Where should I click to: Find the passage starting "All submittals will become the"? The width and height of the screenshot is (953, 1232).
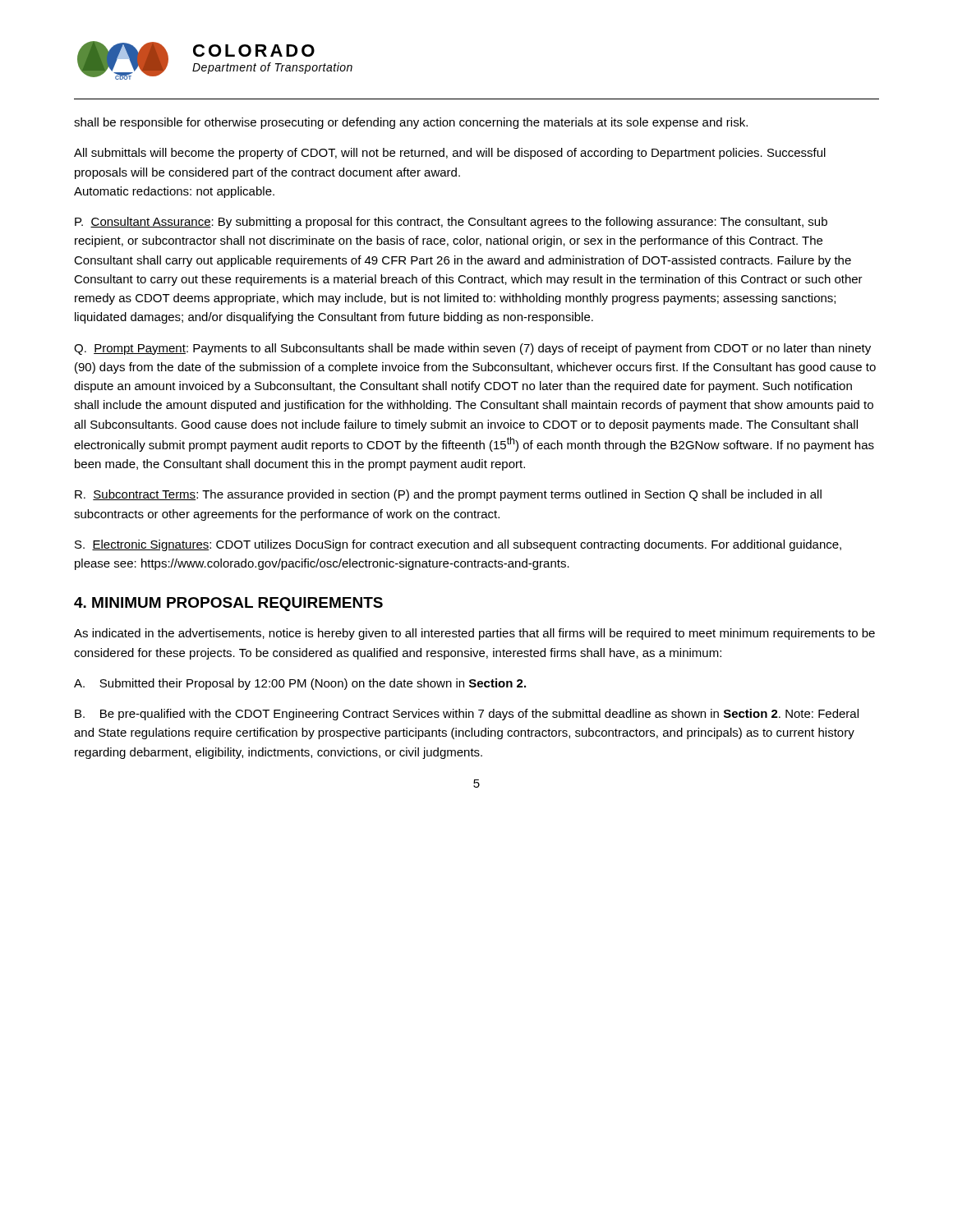[450, 172]
